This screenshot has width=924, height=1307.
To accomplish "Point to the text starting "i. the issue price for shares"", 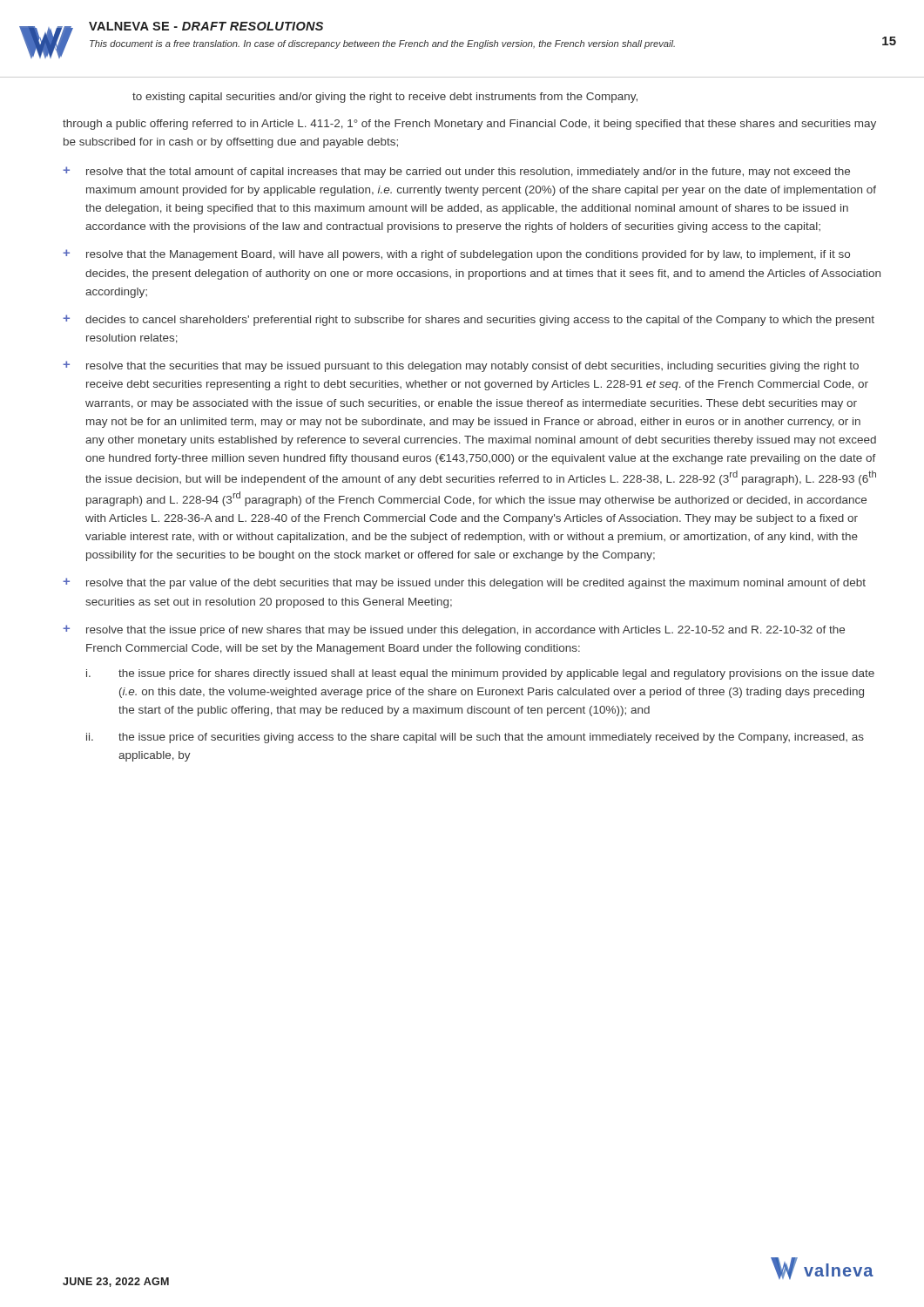I will (x=484, y=692).
